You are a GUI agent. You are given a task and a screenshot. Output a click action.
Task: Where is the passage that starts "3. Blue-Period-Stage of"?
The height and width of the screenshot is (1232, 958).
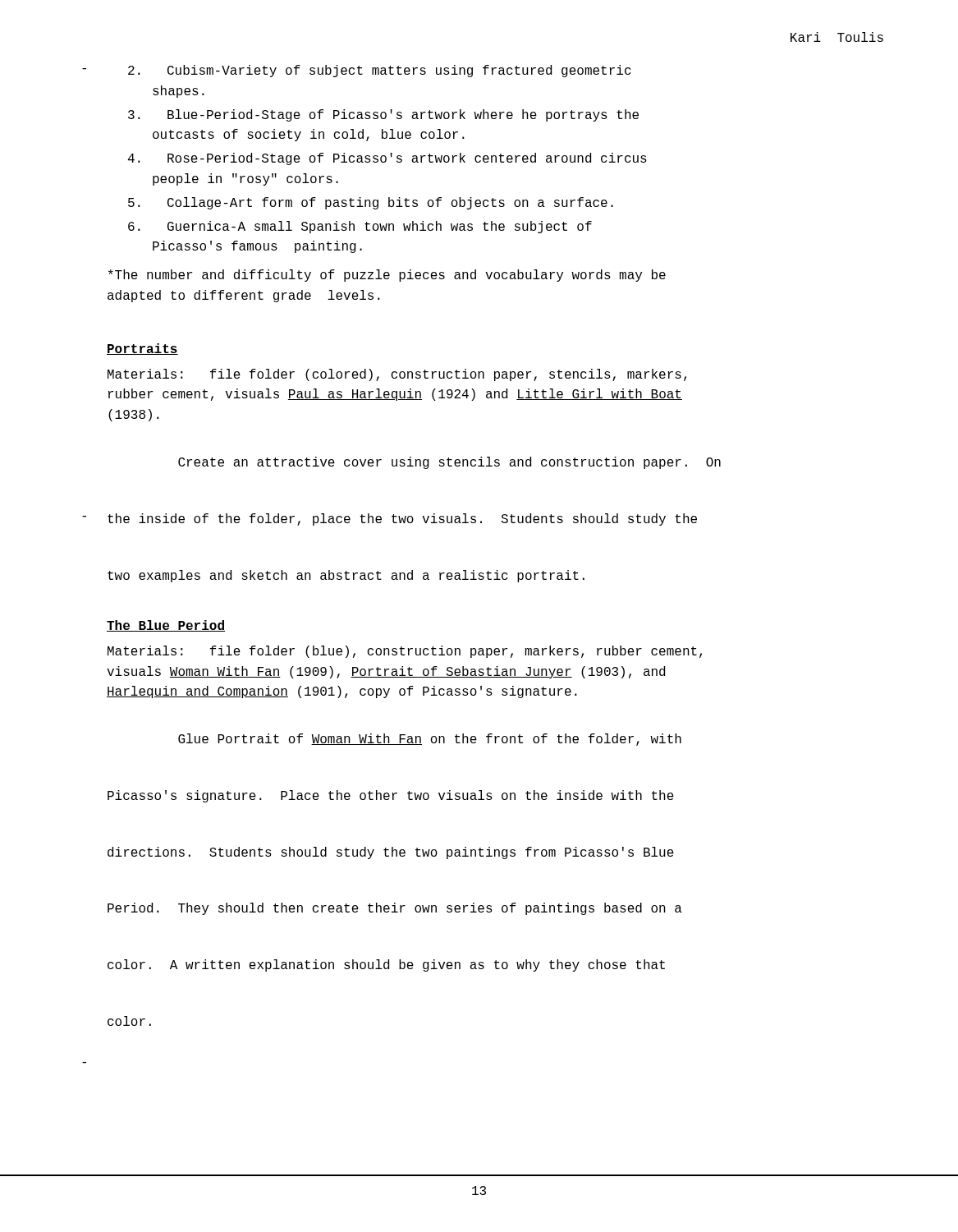[383, 126]
